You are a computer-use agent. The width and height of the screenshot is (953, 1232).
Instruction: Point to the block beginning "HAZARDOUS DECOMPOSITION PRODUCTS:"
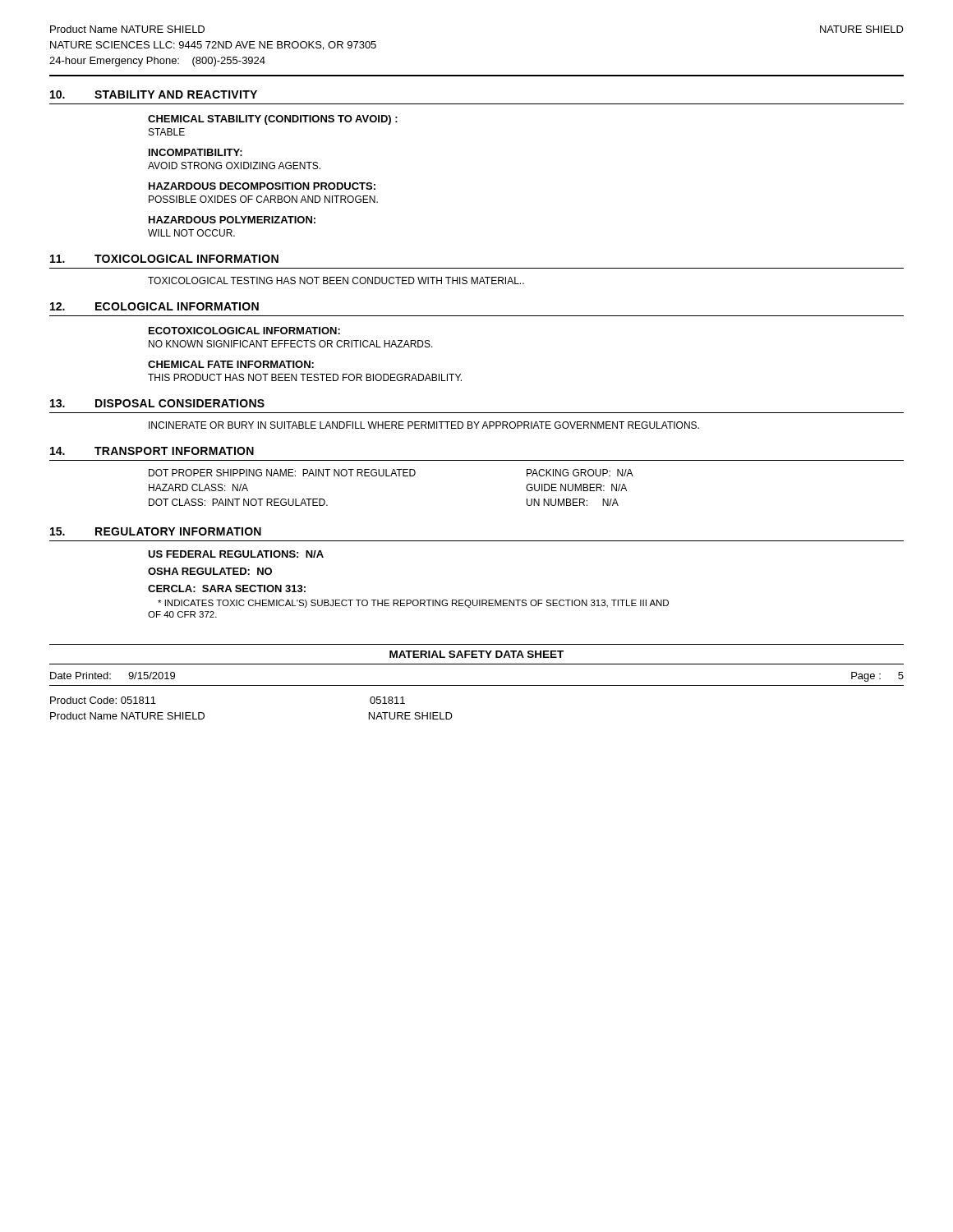tap(262, 186)
